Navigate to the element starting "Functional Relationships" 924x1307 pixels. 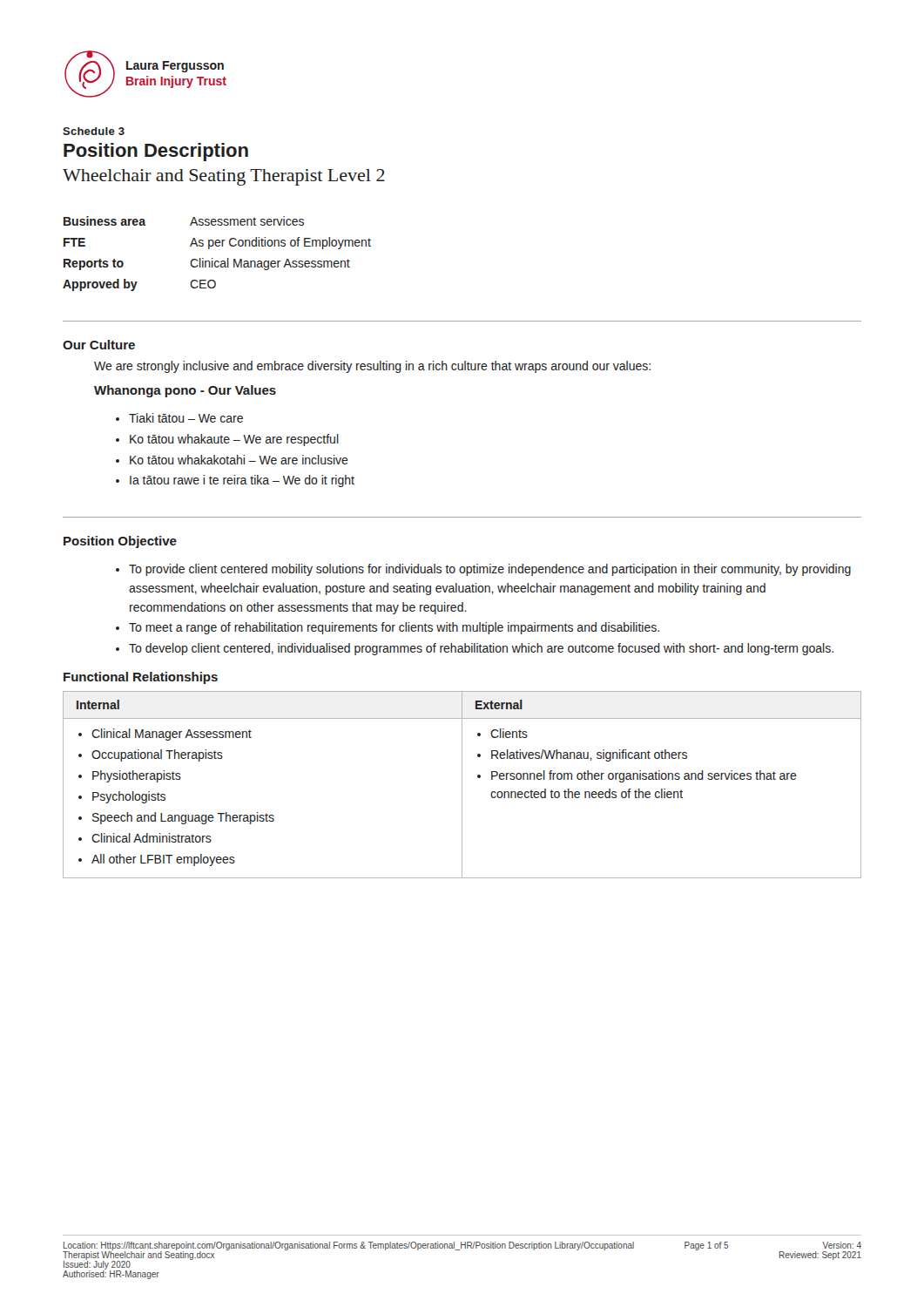pyautogui.click(x=140, y=676)
